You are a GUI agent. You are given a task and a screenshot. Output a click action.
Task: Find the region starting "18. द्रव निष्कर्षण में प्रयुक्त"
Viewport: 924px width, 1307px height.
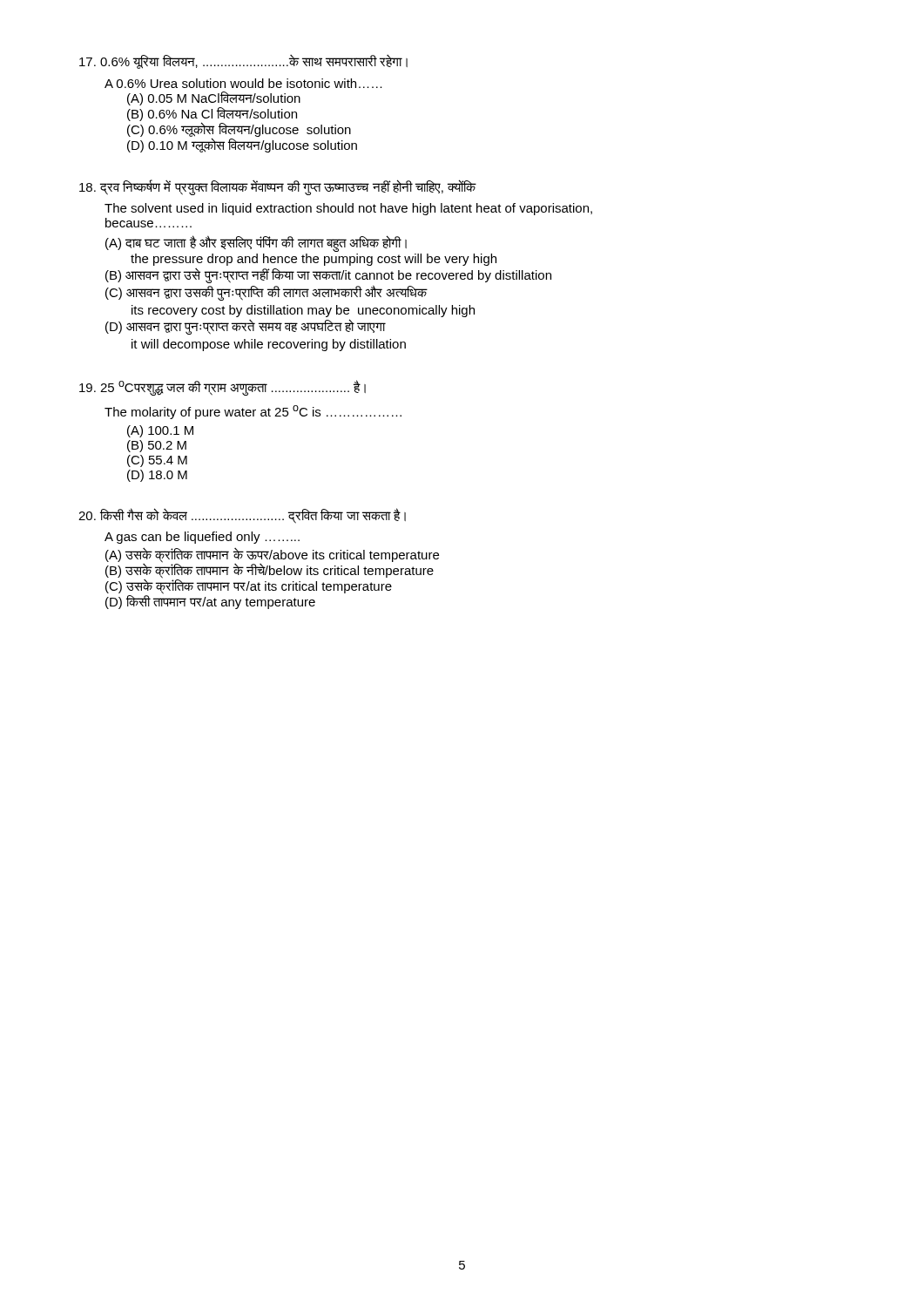coord(462,264)
